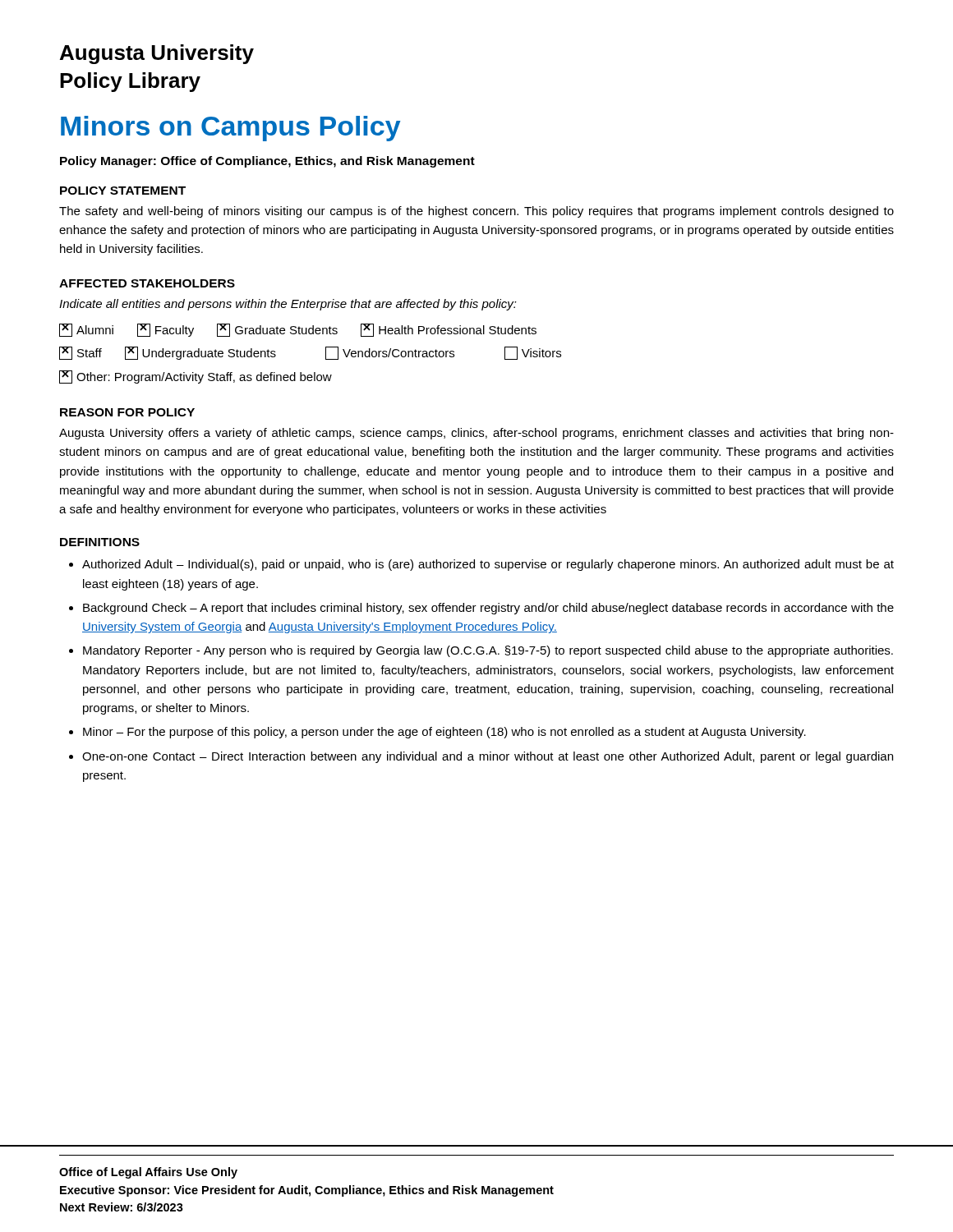Click on the text starting "Minors on Campus Policy"
The image size is (953, 1232).
[230, 125]
